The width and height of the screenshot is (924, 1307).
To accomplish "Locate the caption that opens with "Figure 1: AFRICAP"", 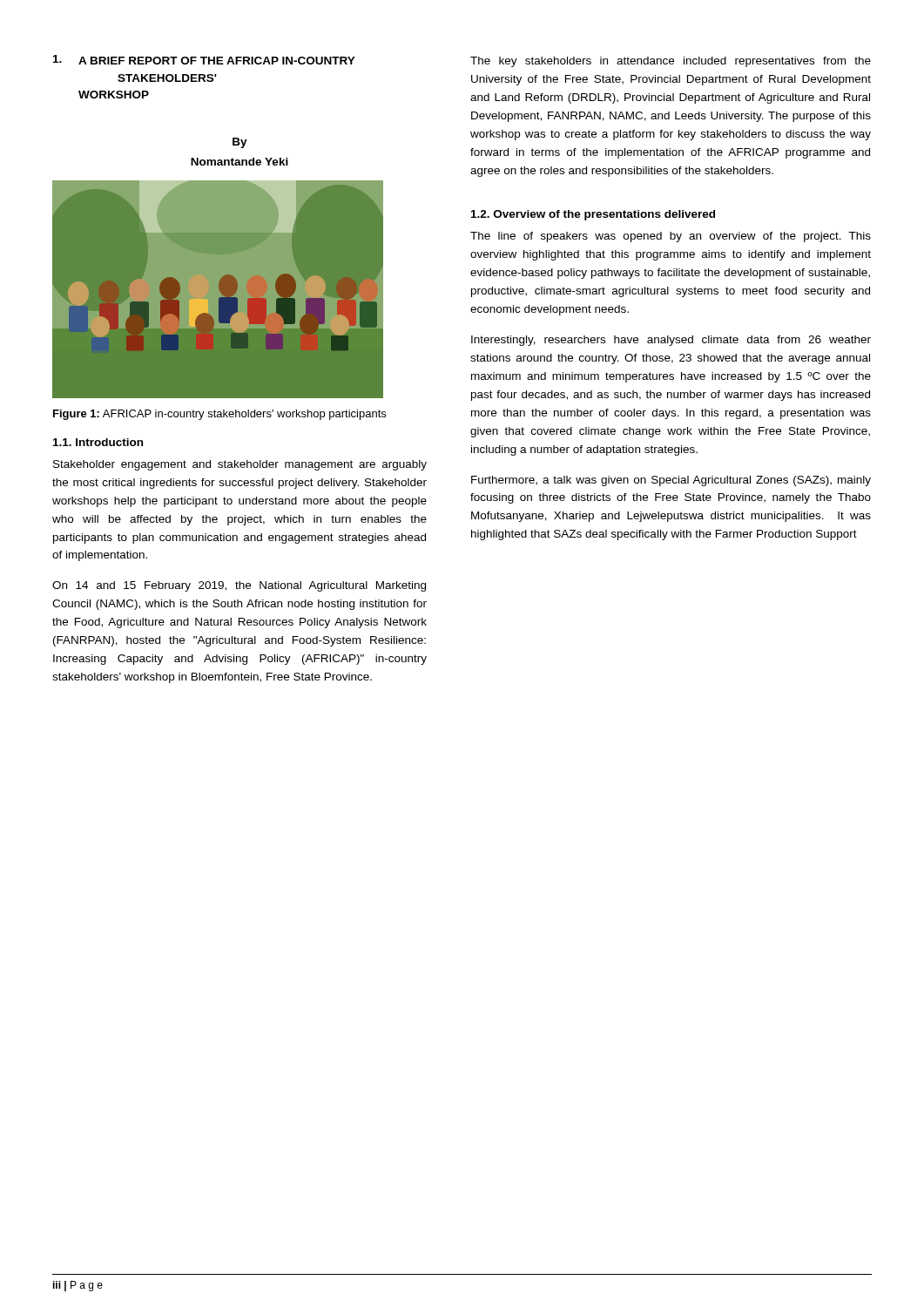I will click(219, 413).
